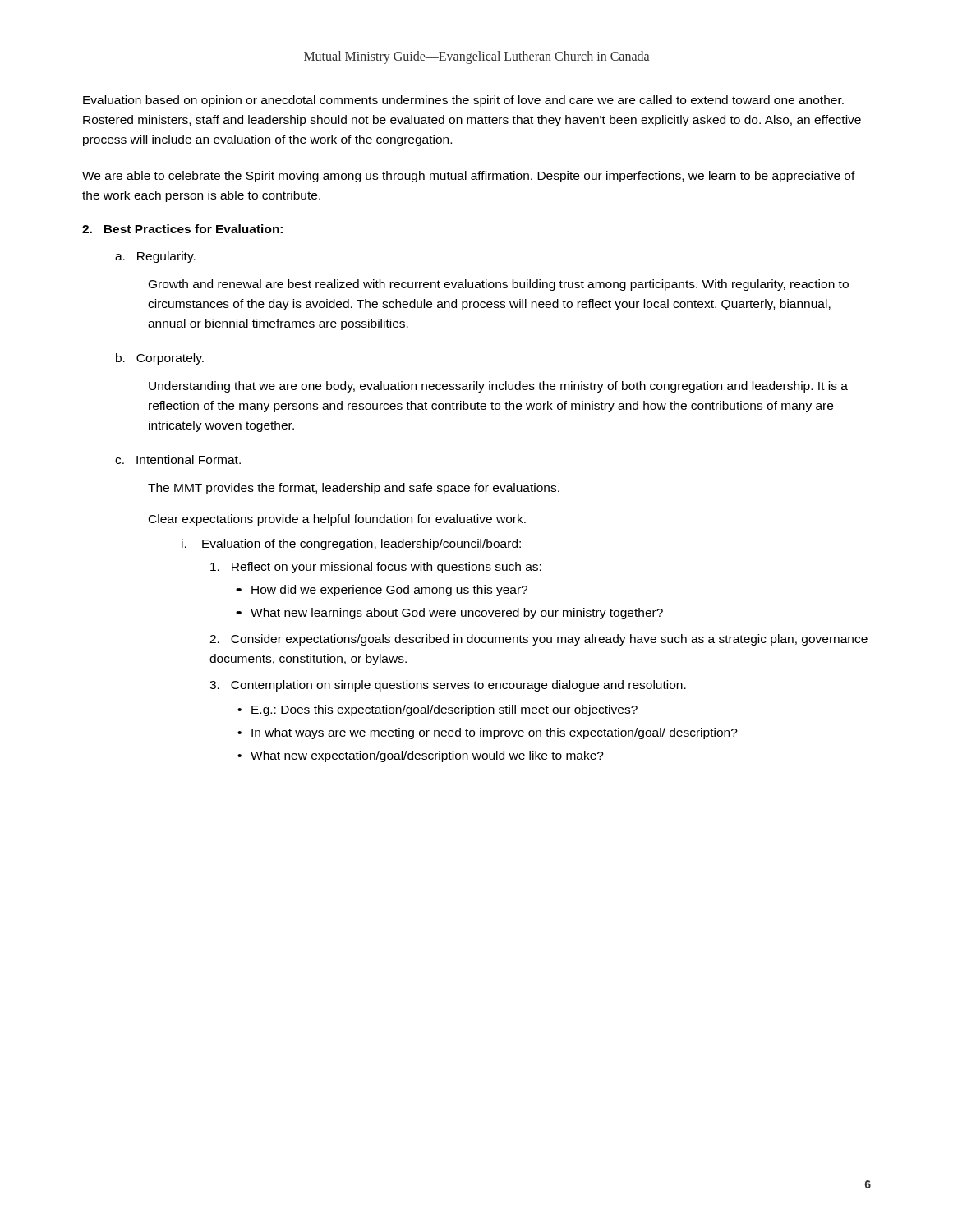The width and height of the screenshot is (953, 1232).
Task: Select the element starting "i. Evaluation of the"
Action: [351, 543]
